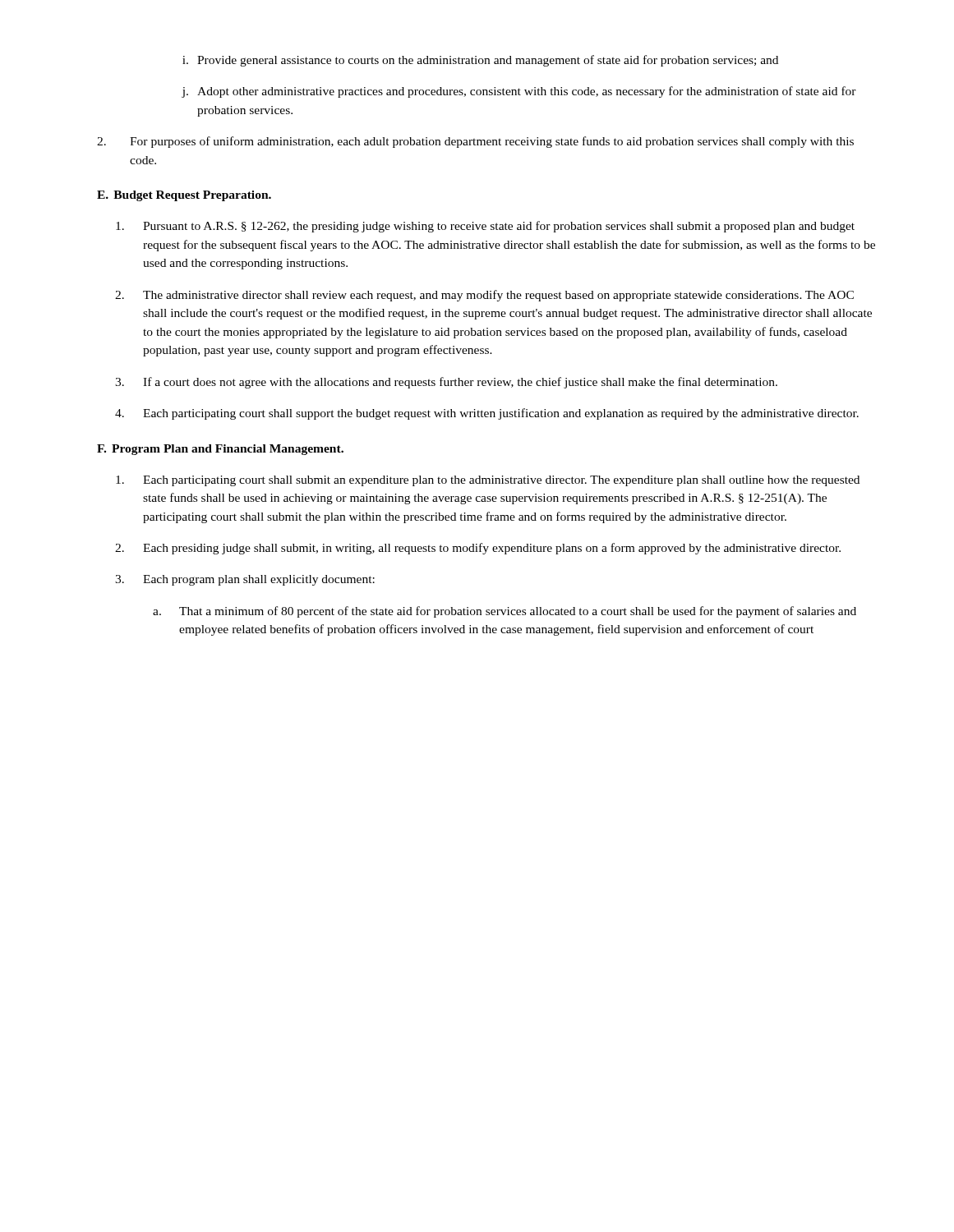Viewport: 954px width, 1232px height.
Task: Find the block starting "3. If a"
Action: pyautogui.click(x=498, y=382)
